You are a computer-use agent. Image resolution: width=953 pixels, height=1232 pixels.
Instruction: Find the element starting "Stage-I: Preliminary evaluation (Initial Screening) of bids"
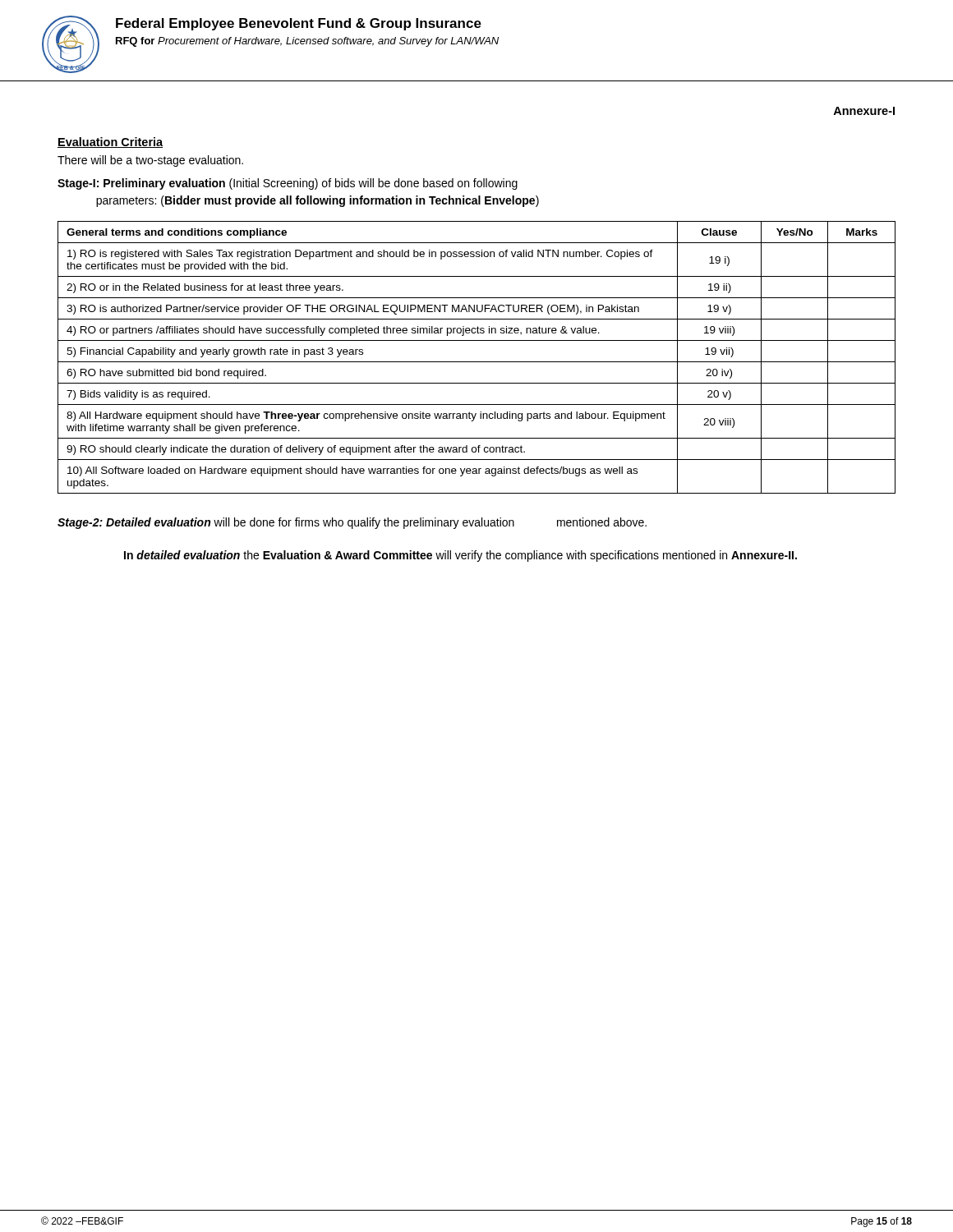click(x=476, y=192)
